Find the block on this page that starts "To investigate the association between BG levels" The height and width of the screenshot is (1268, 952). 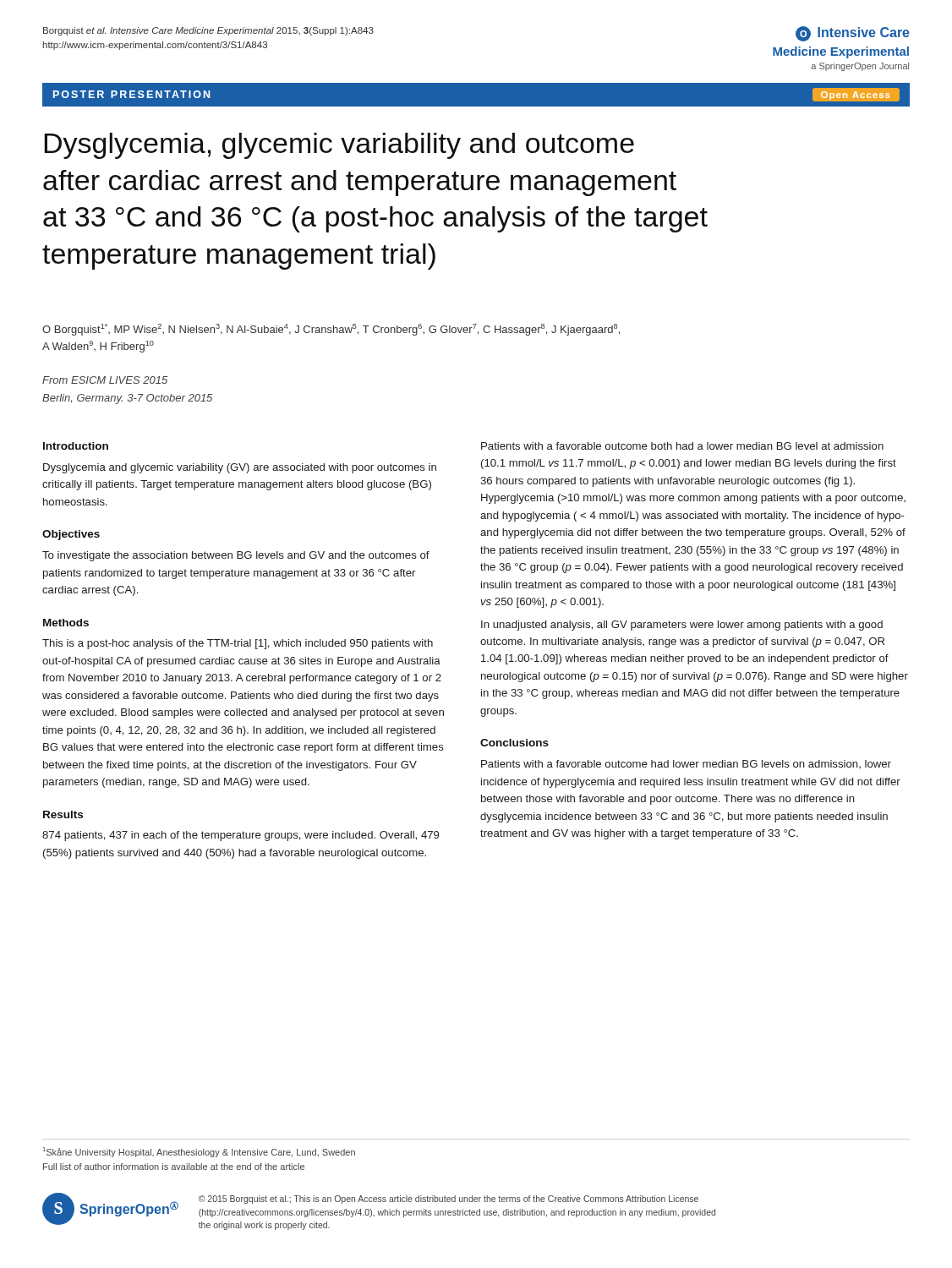click(245, 573)
